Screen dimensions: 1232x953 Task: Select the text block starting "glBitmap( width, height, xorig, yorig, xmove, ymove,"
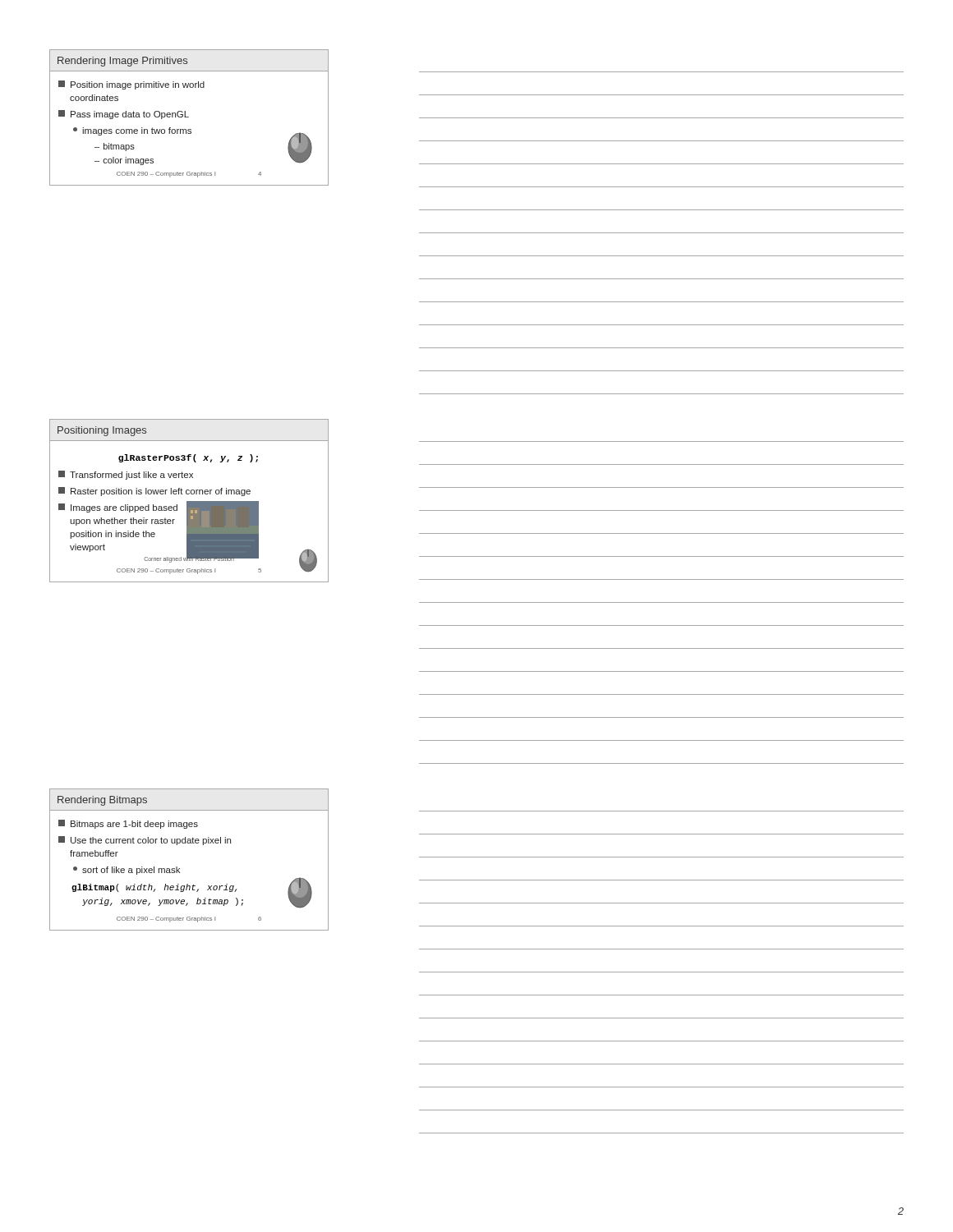click(158, 895)
